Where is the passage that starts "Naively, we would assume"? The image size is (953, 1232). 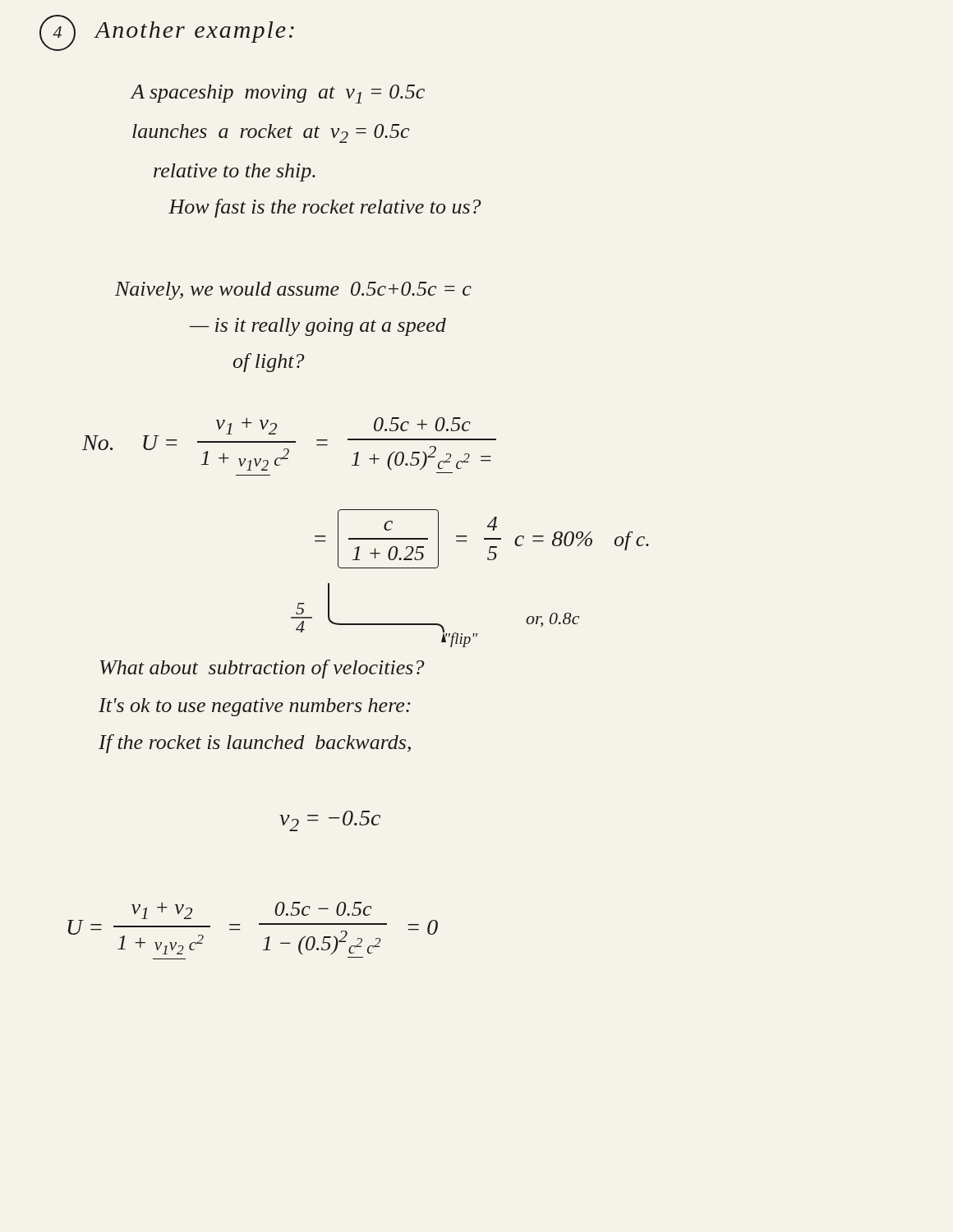293,325
